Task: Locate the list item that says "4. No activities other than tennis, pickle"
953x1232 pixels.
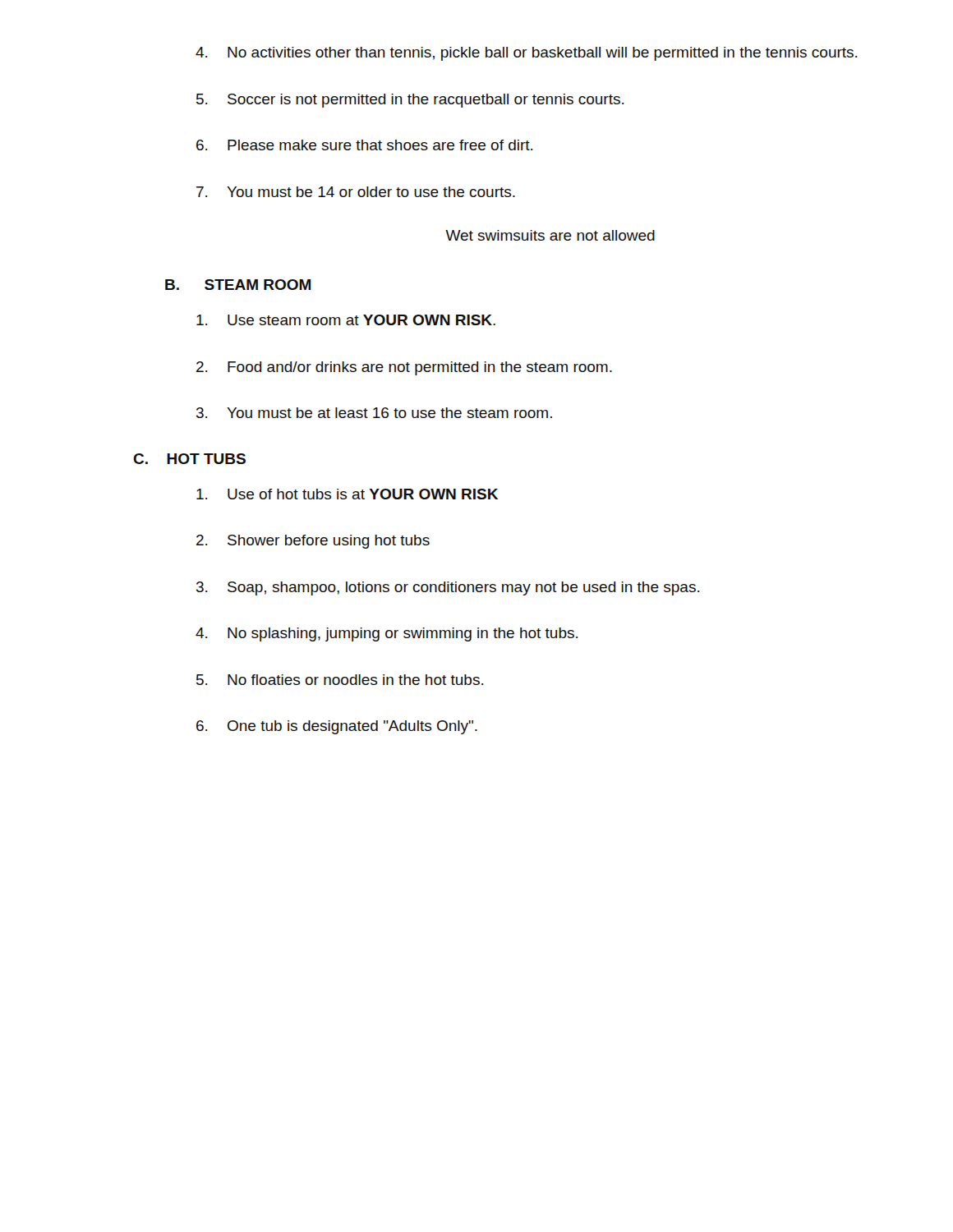Action: pyautogui.click(x=533, y=53)
